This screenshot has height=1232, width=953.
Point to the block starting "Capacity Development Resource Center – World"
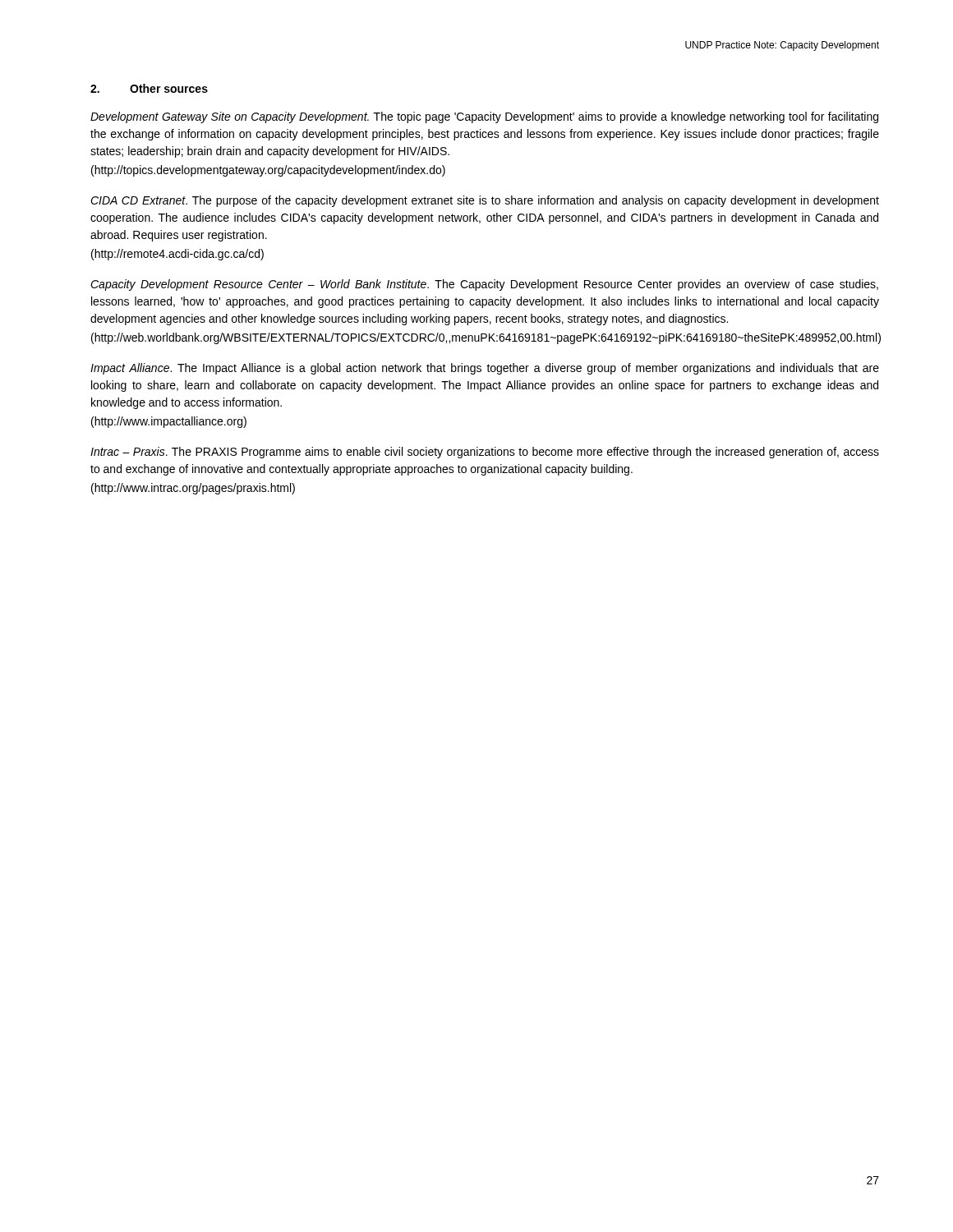(485, 311)
